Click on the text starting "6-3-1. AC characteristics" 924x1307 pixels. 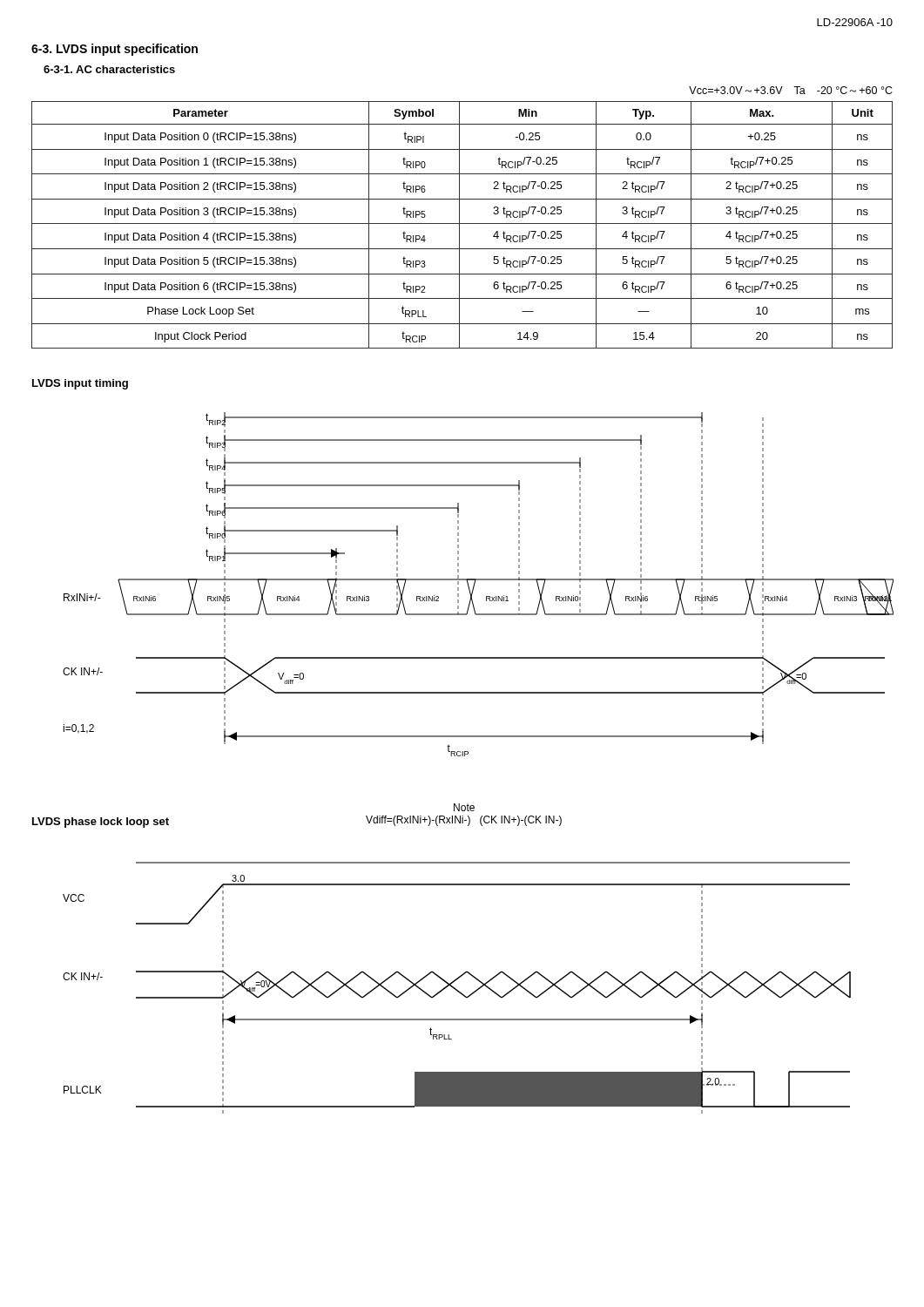[109, 69]
